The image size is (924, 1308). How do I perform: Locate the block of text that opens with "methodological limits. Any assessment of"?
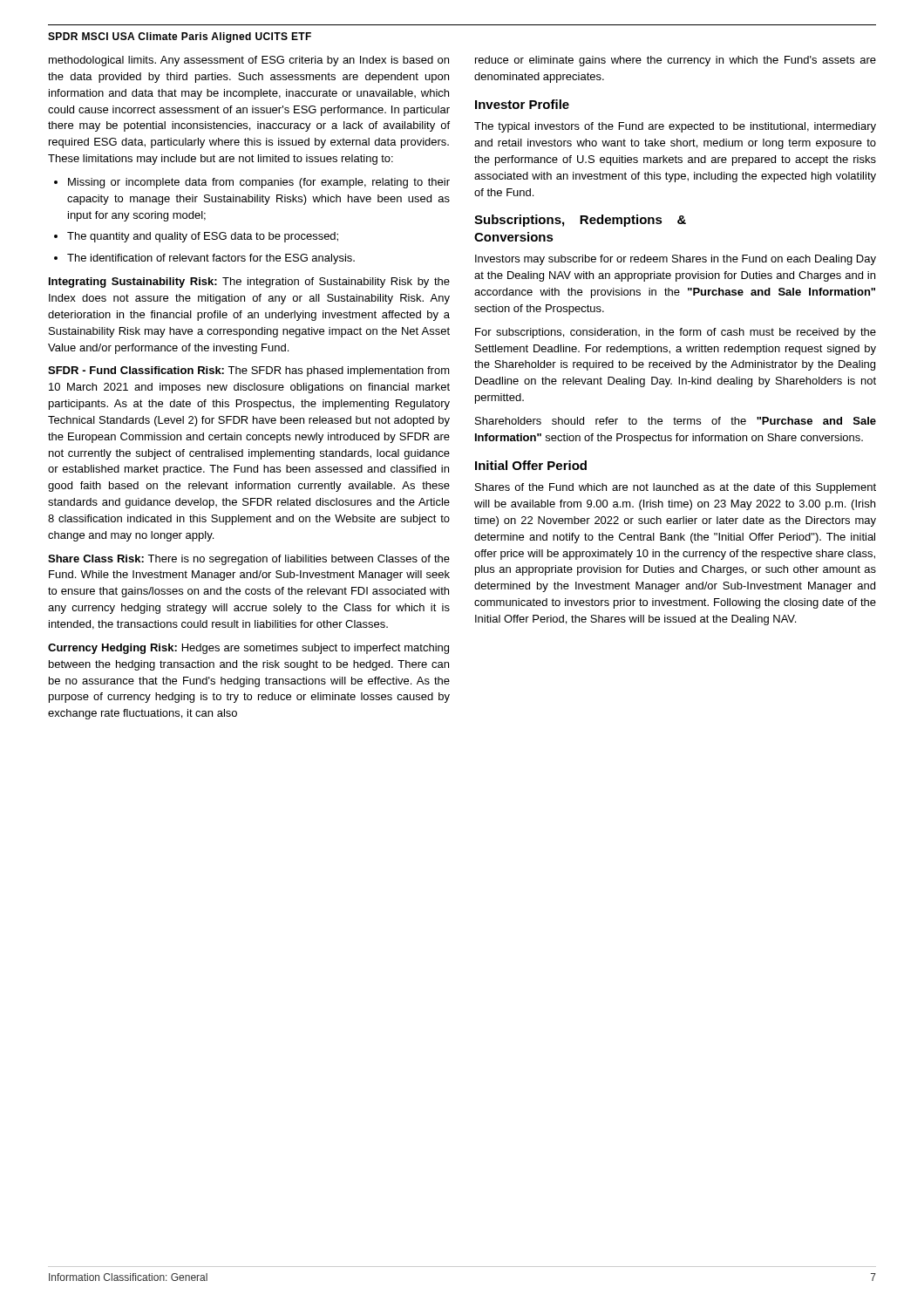click(x=249, y=110)
